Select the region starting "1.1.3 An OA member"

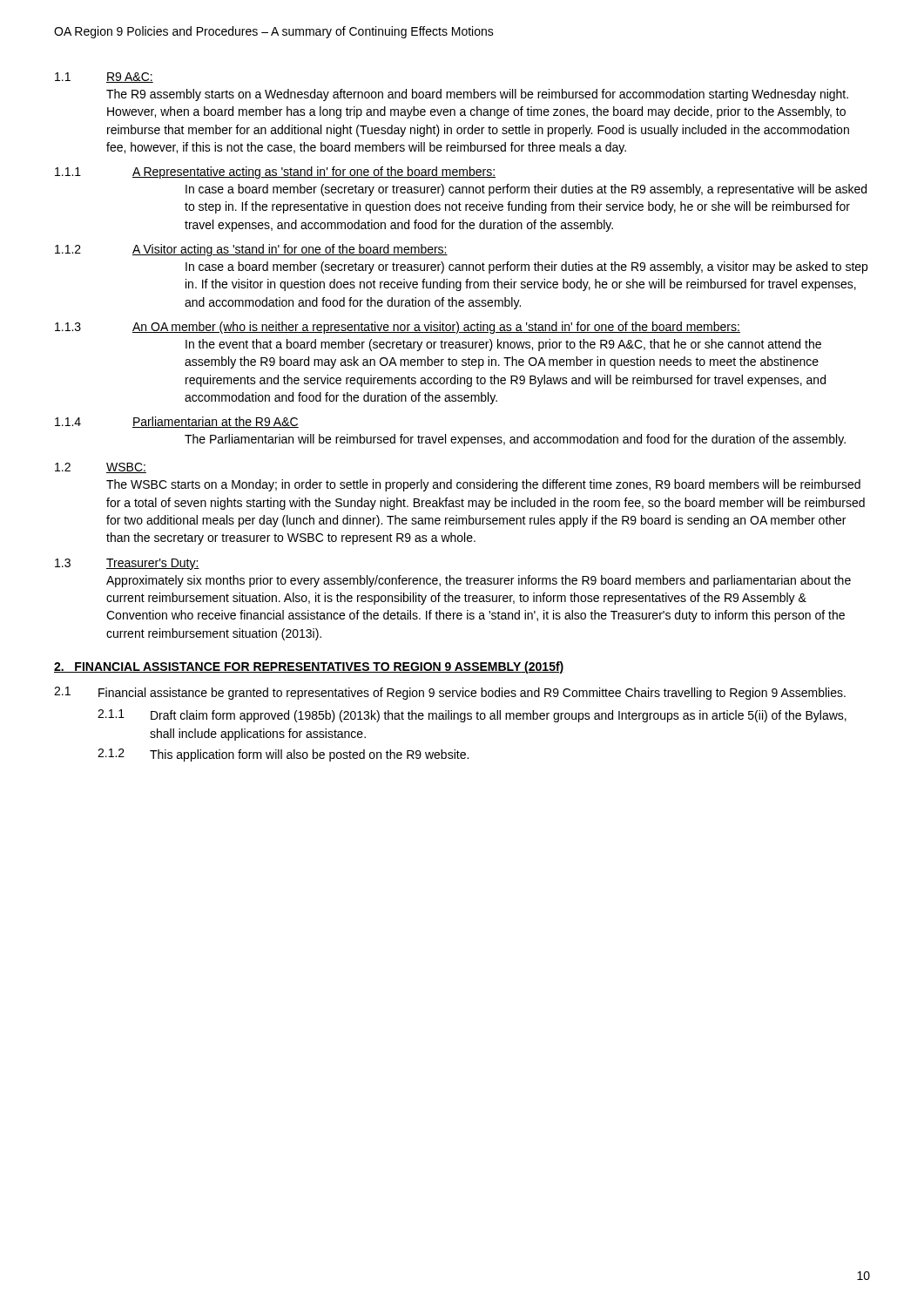397,327
